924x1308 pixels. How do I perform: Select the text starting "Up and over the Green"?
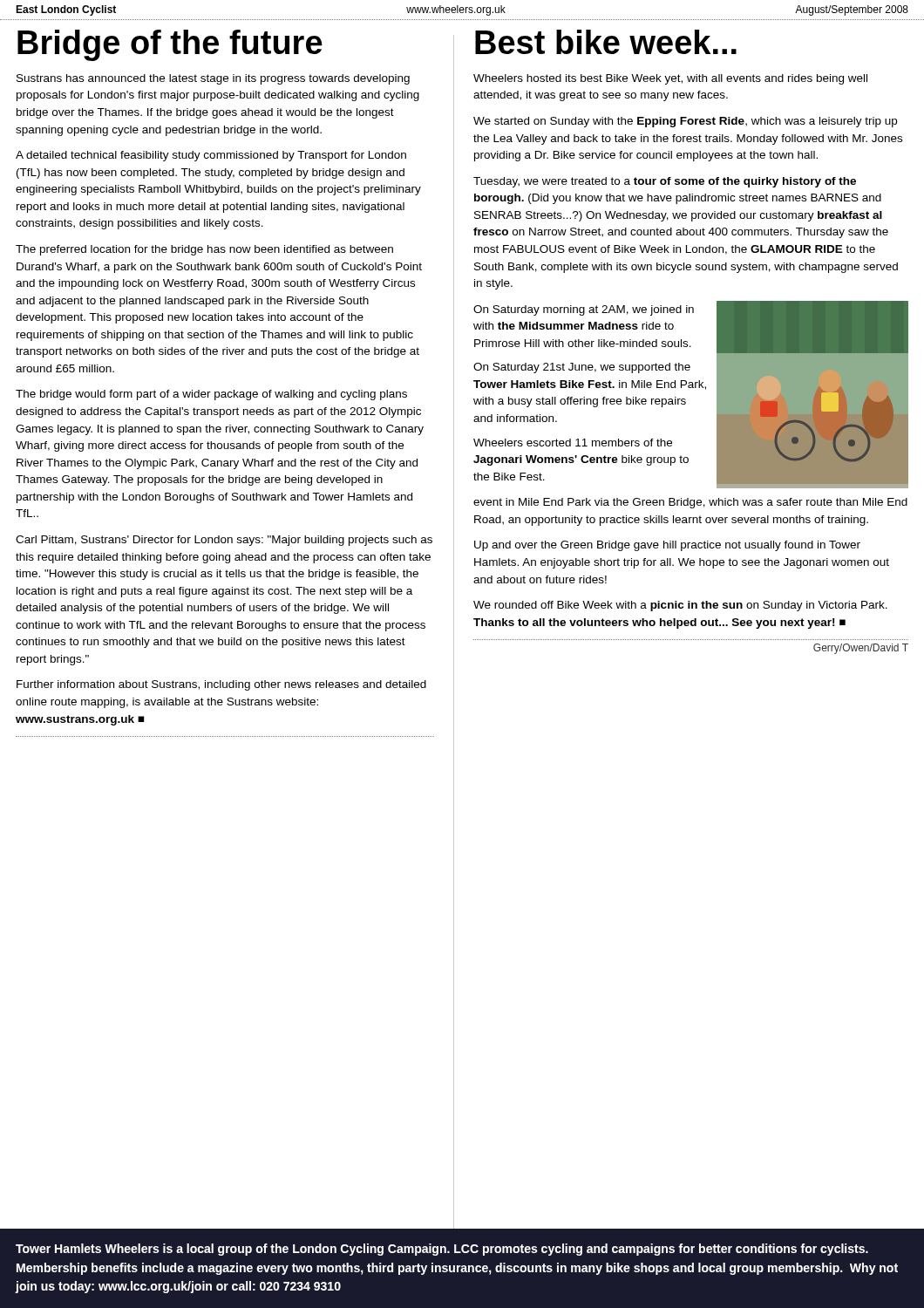tap(681, 562)
